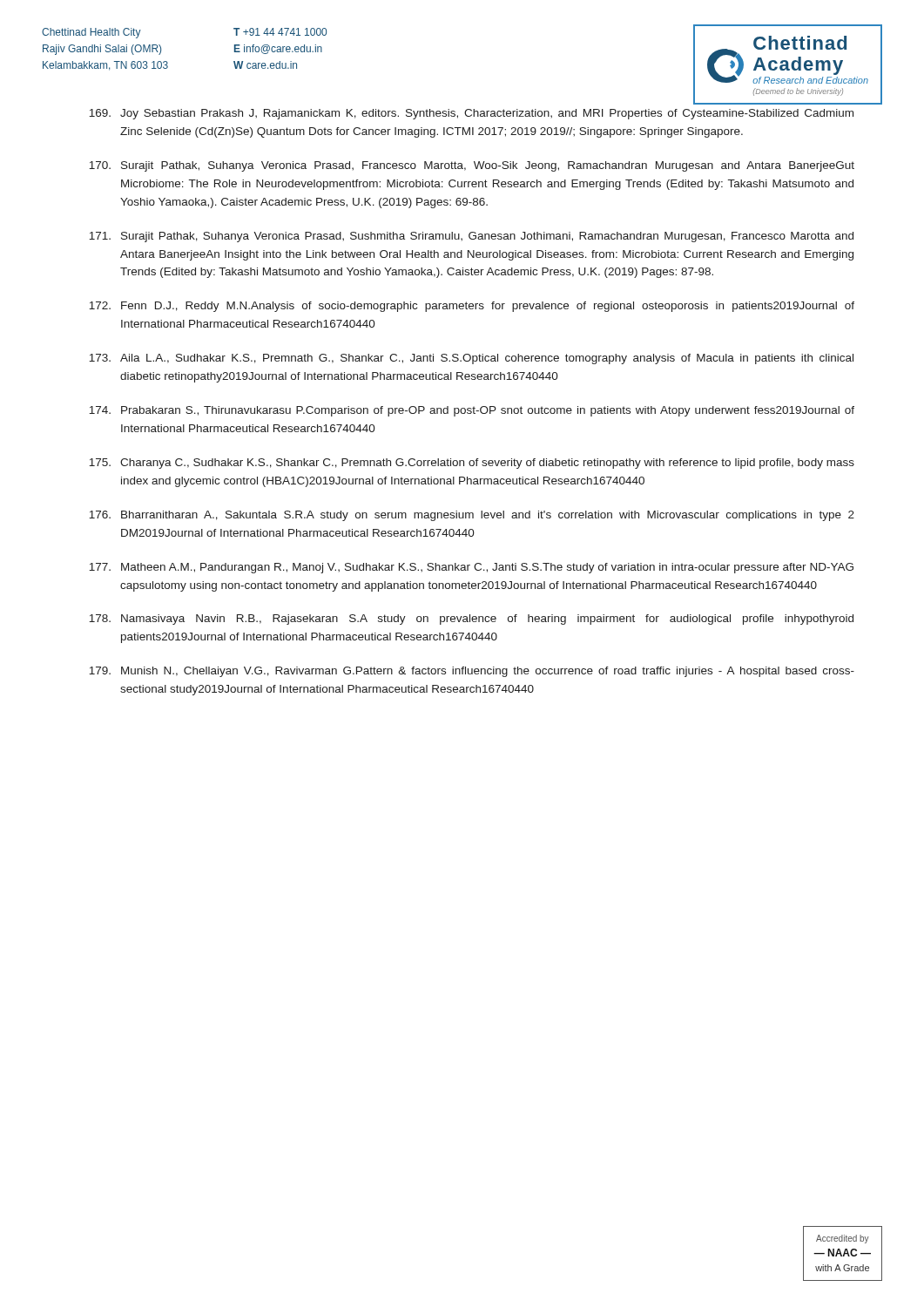The height and width of the screenshot is (1307, 924).
Task: Locate the text block starting "169. Joy Sebastian Prakash J, Rajamanickam K, editors."
Action: tap(462, 123)
